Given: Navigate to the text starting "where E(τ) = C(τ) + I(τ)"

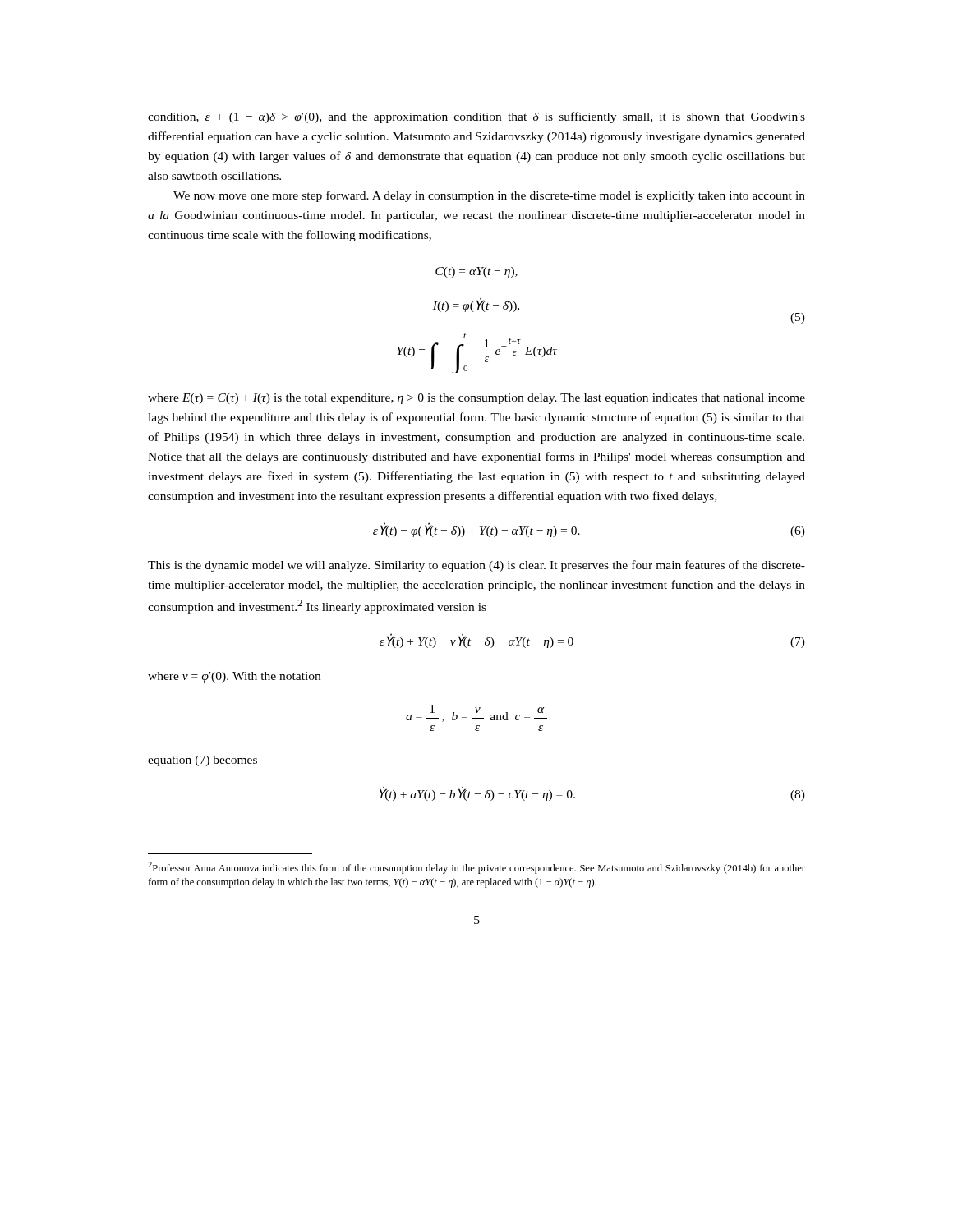Looking at the screenshot, I should tap(476, 447).
